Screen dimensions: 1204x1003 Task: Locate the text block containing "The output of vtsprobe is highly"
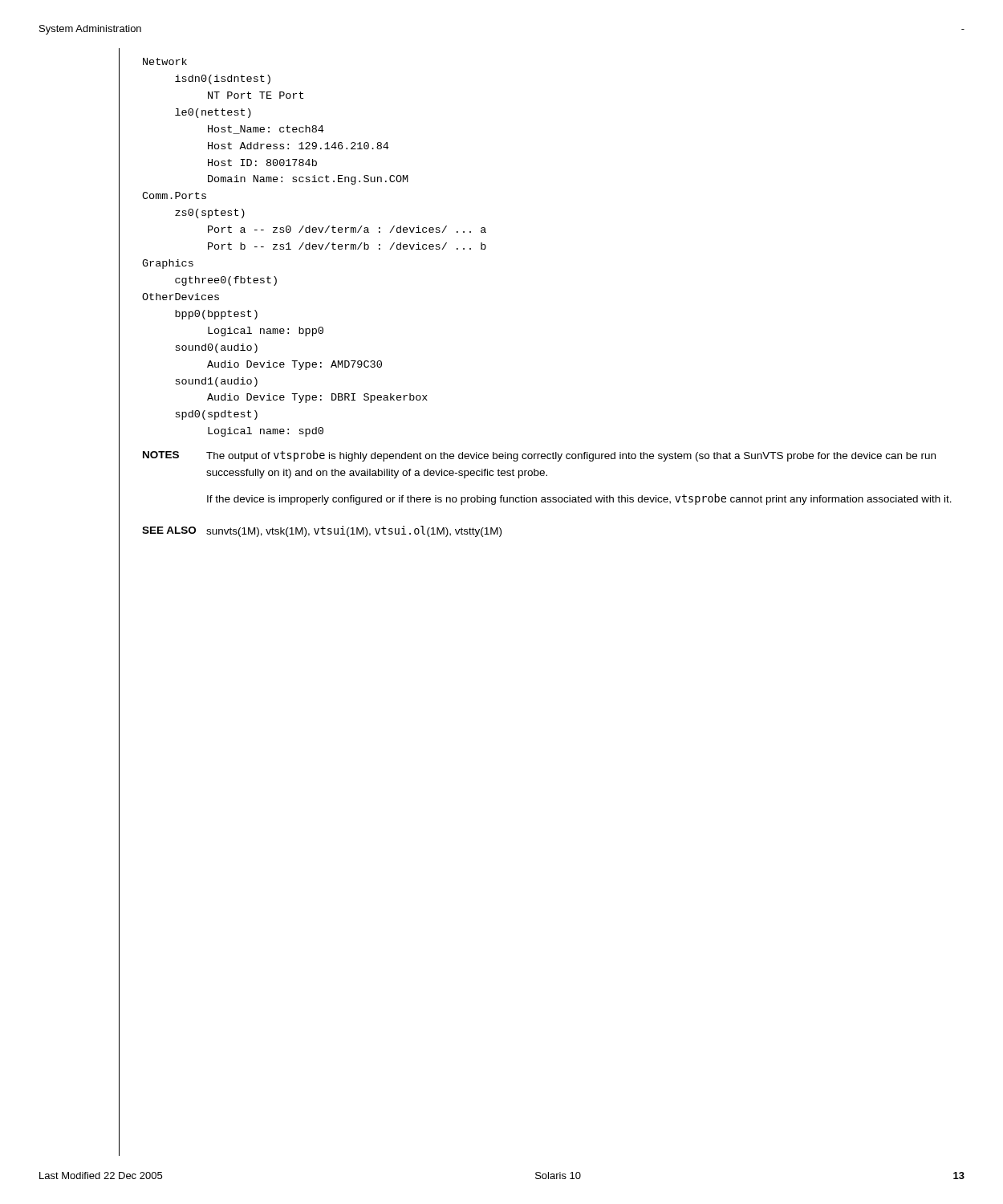point(571,463)
